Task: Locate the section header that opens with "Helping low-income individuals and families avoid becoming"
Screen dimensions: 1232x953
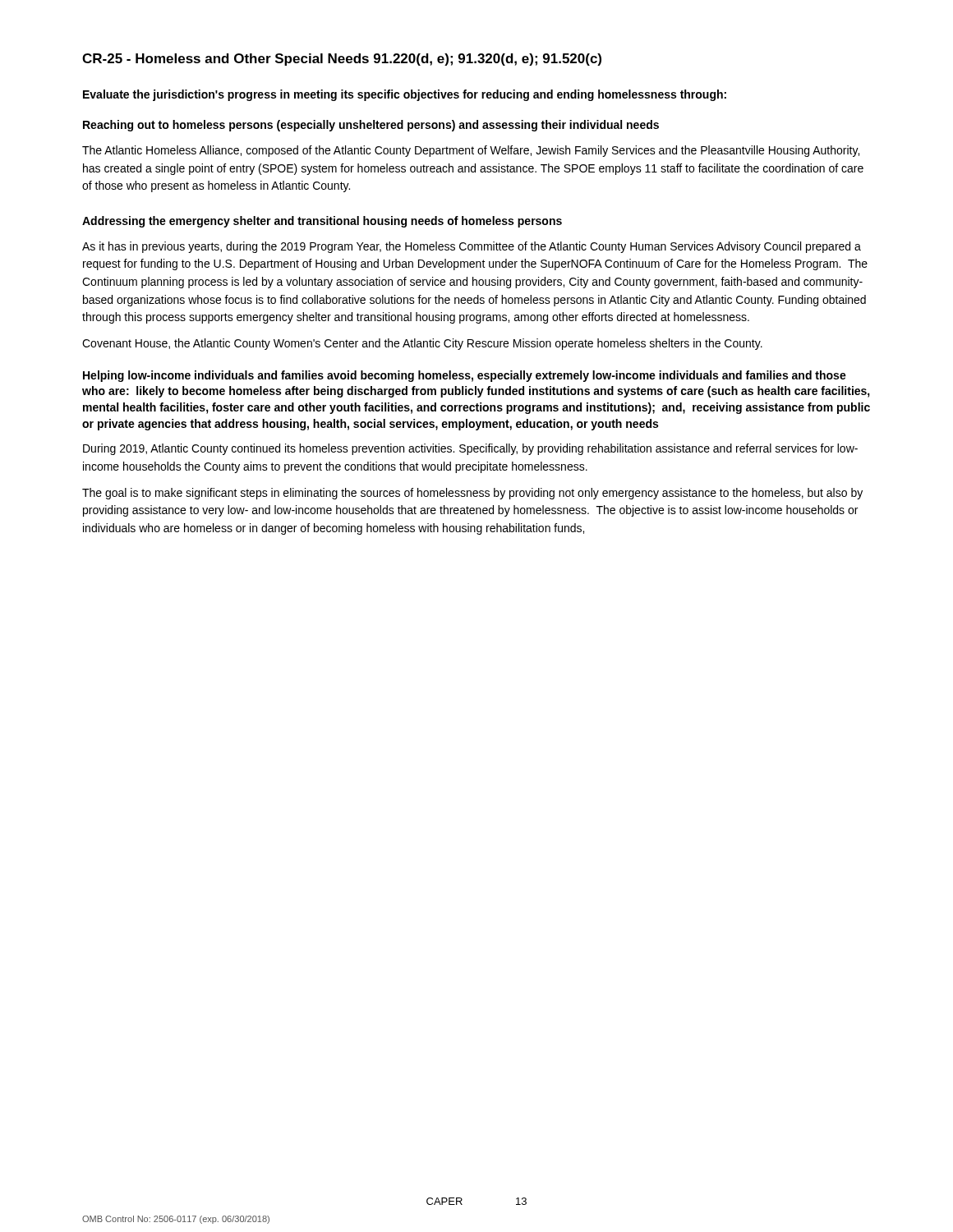Action: 476,399
